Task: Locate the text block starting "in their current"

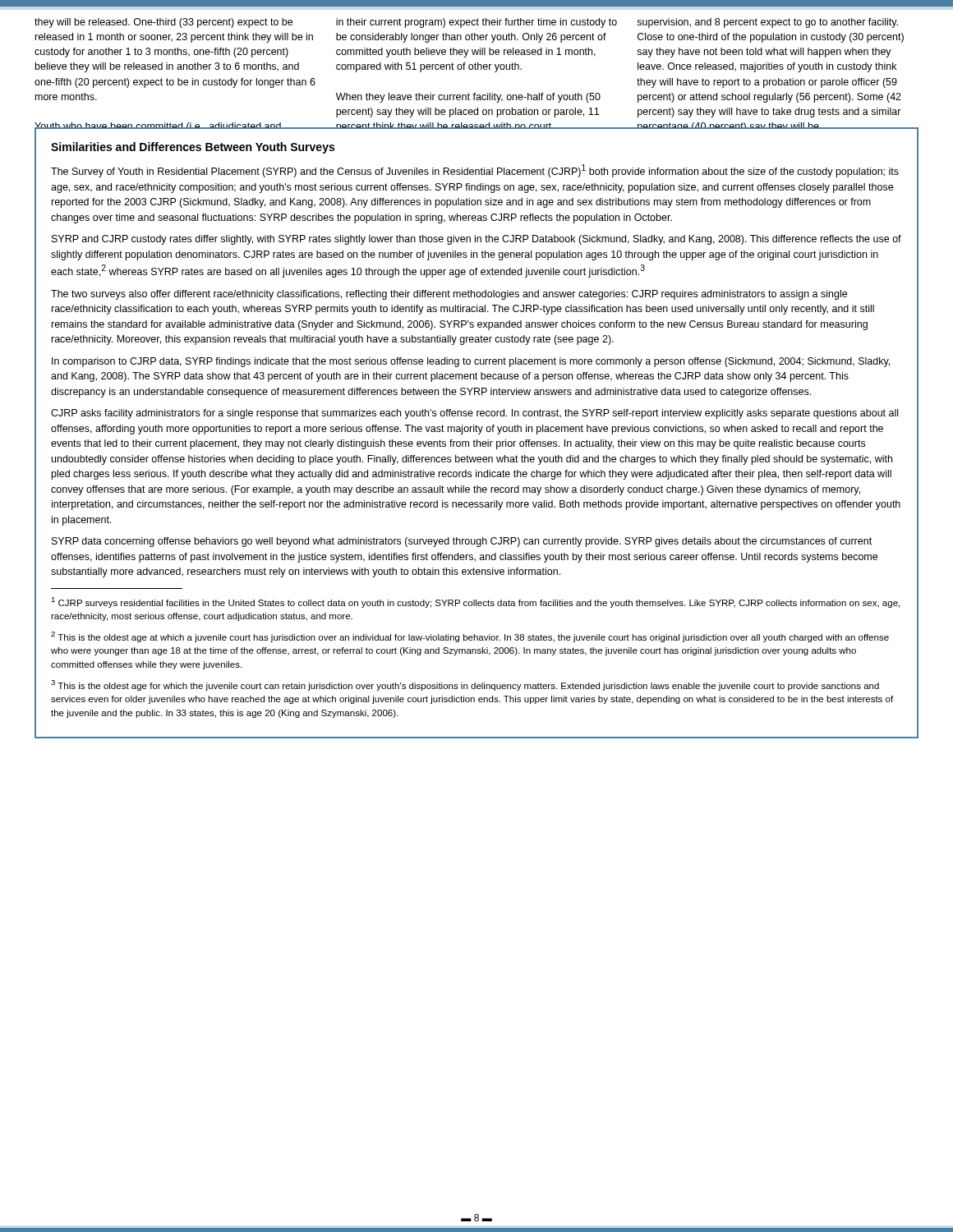Action: point(476,74)
